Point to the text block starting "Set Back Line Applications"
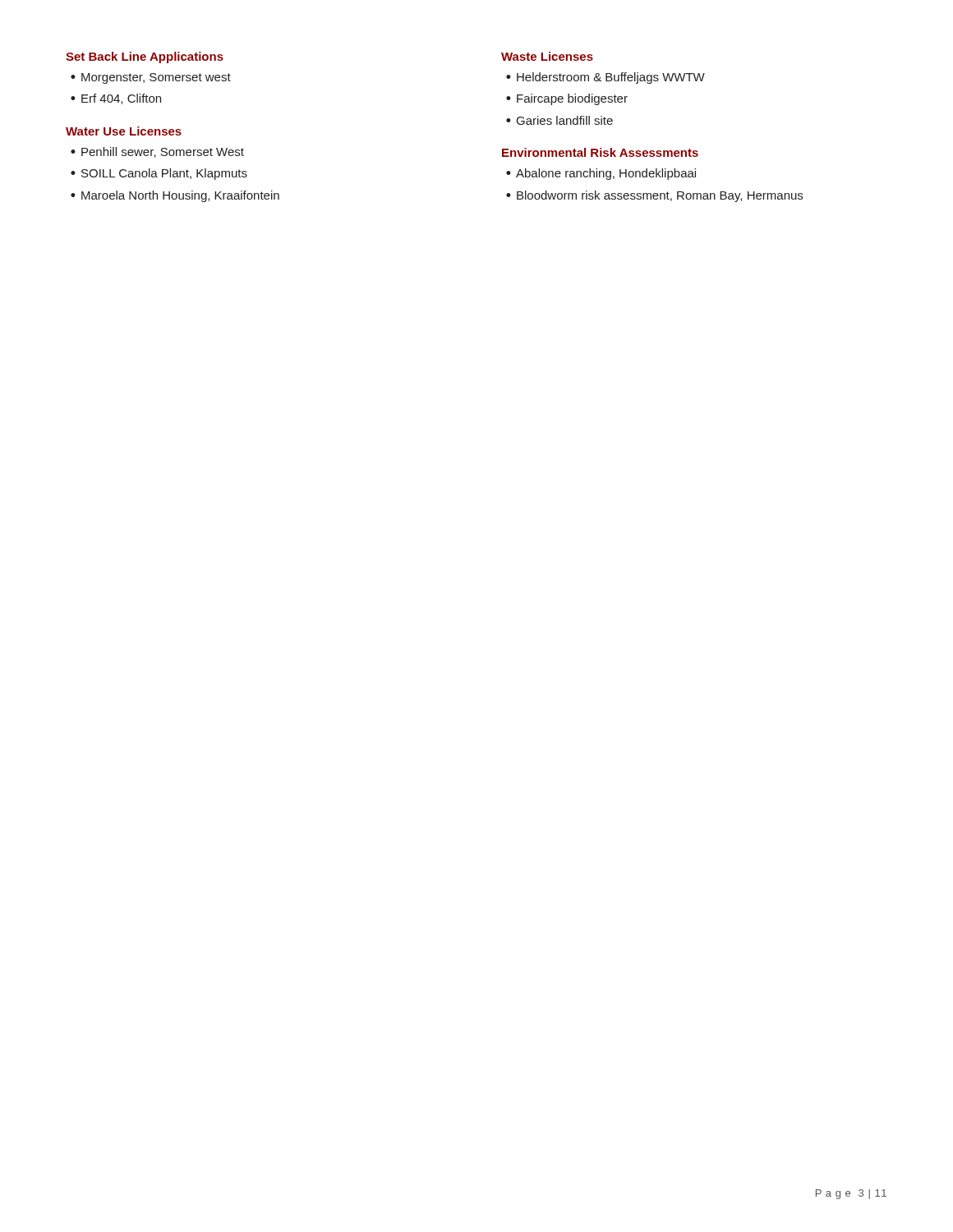Viewport: 953px width, 1232px height. 145,56
